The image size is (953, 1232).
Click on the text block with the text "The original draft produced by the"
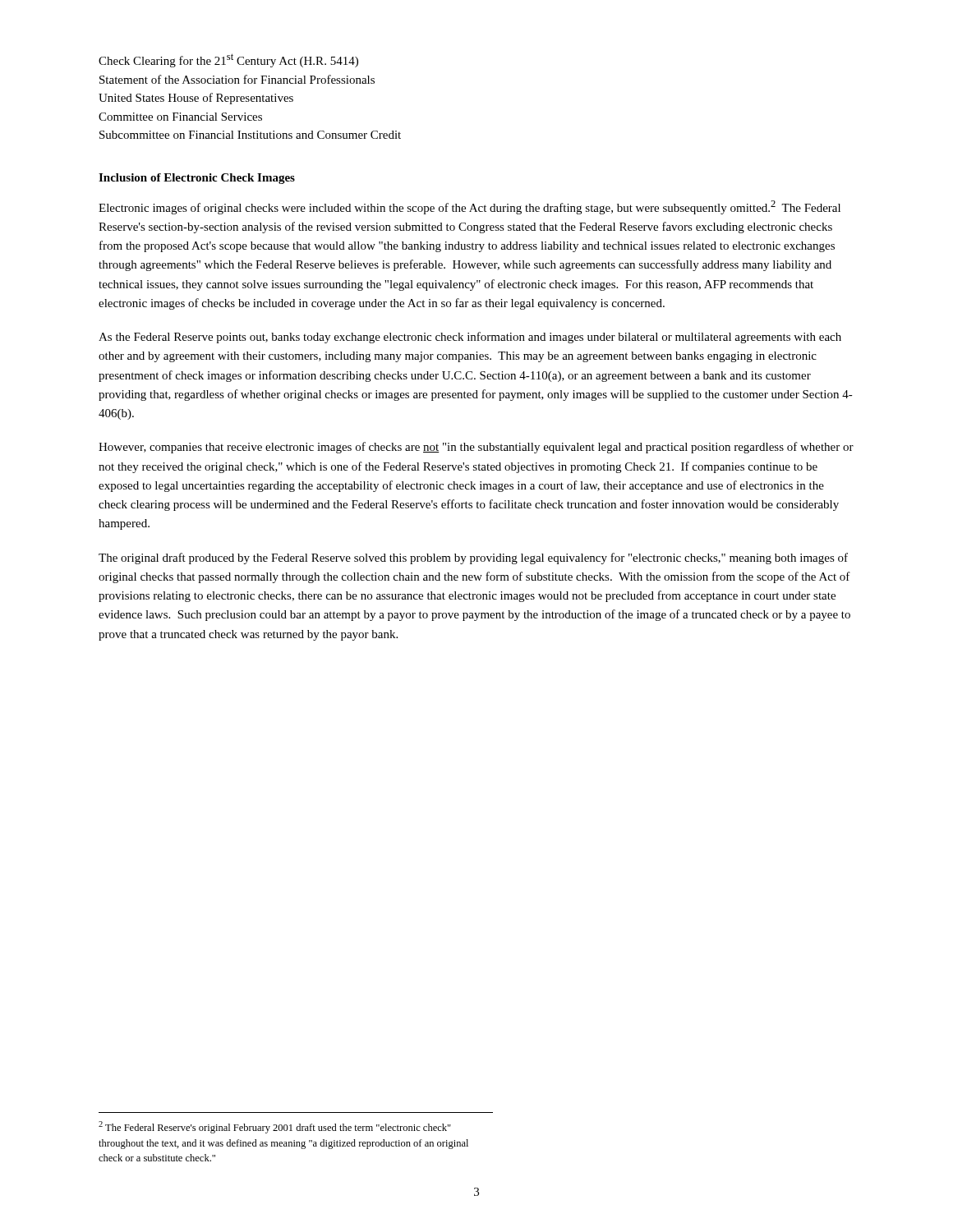click(475, 595)
